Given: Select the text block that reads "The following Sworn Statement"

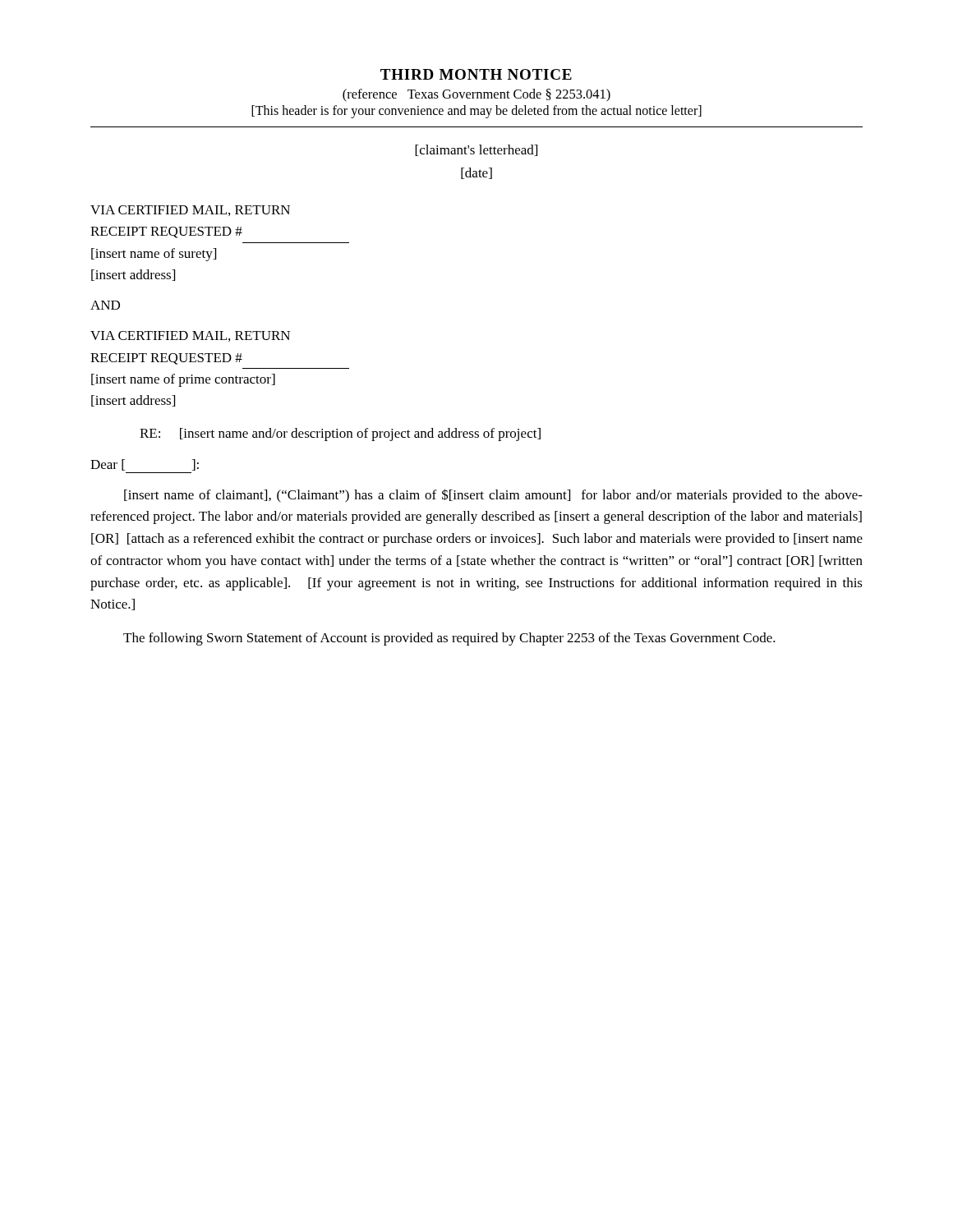Looking at the screenshot, I should 450,638.
